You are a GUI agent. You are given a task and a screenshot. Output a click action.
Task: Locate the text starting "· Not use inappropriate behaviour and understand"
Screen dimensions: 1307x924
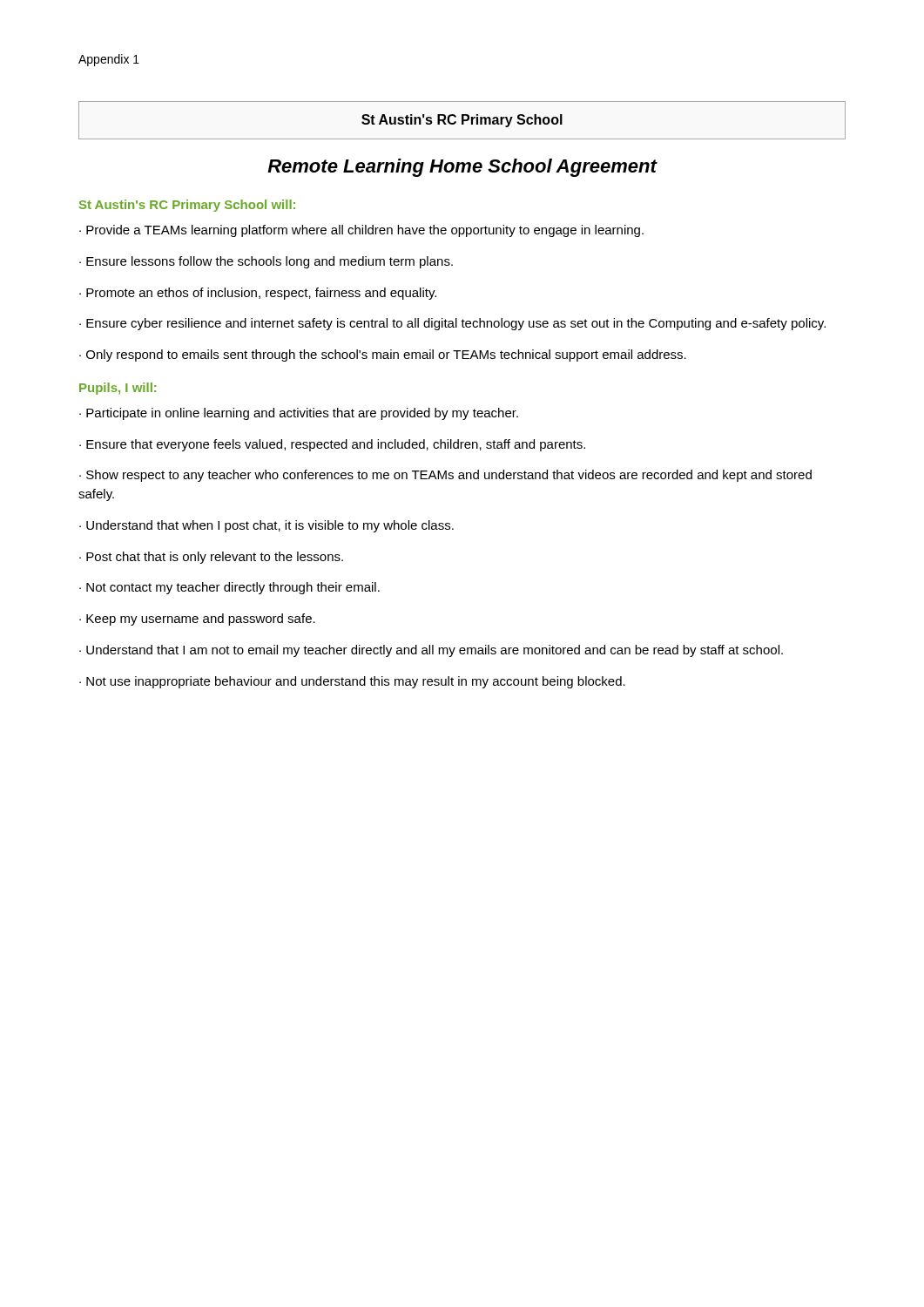click(352, 680)
